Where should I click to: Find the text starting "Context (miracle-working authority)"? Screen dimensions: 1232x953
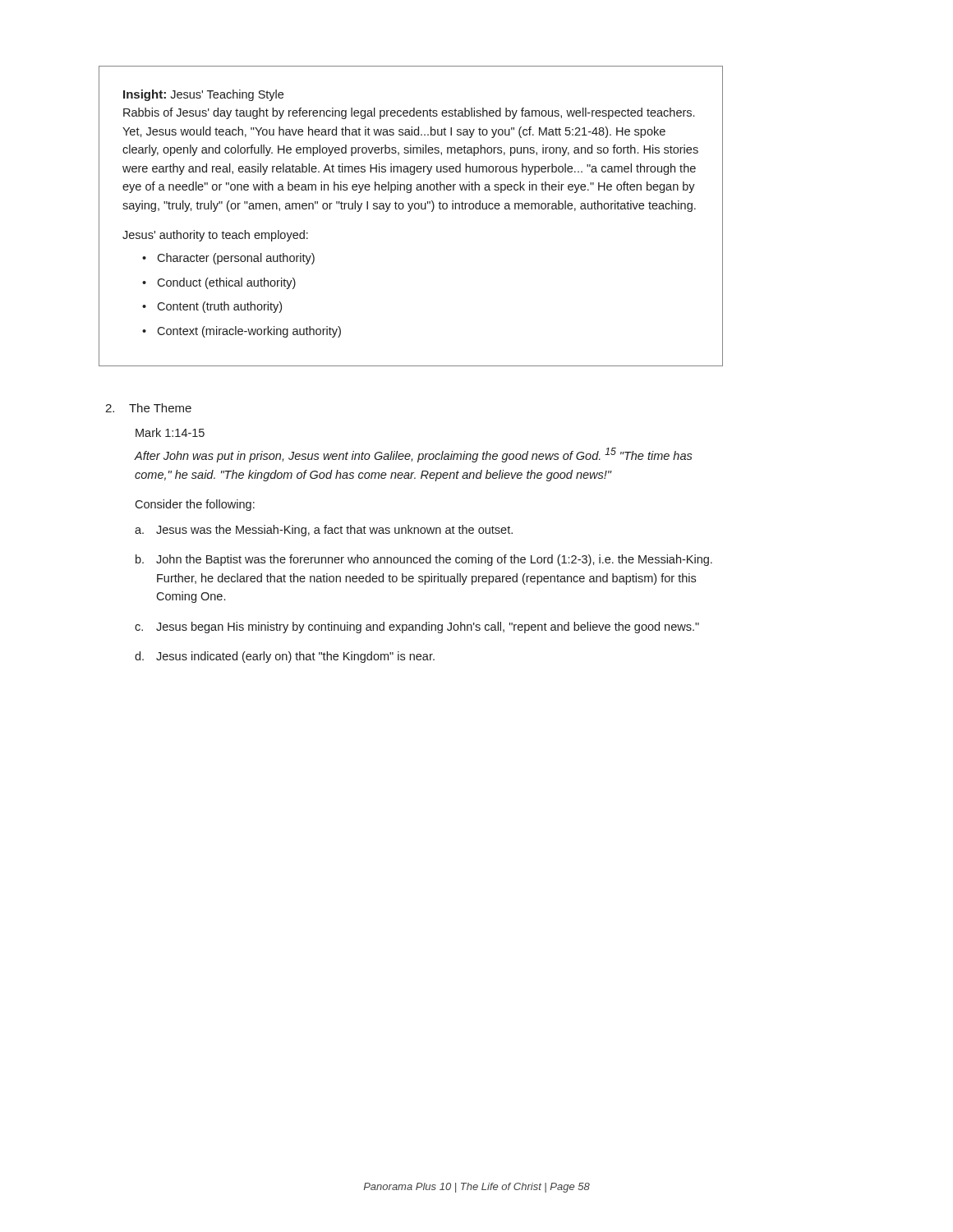(x=249, y=331)
